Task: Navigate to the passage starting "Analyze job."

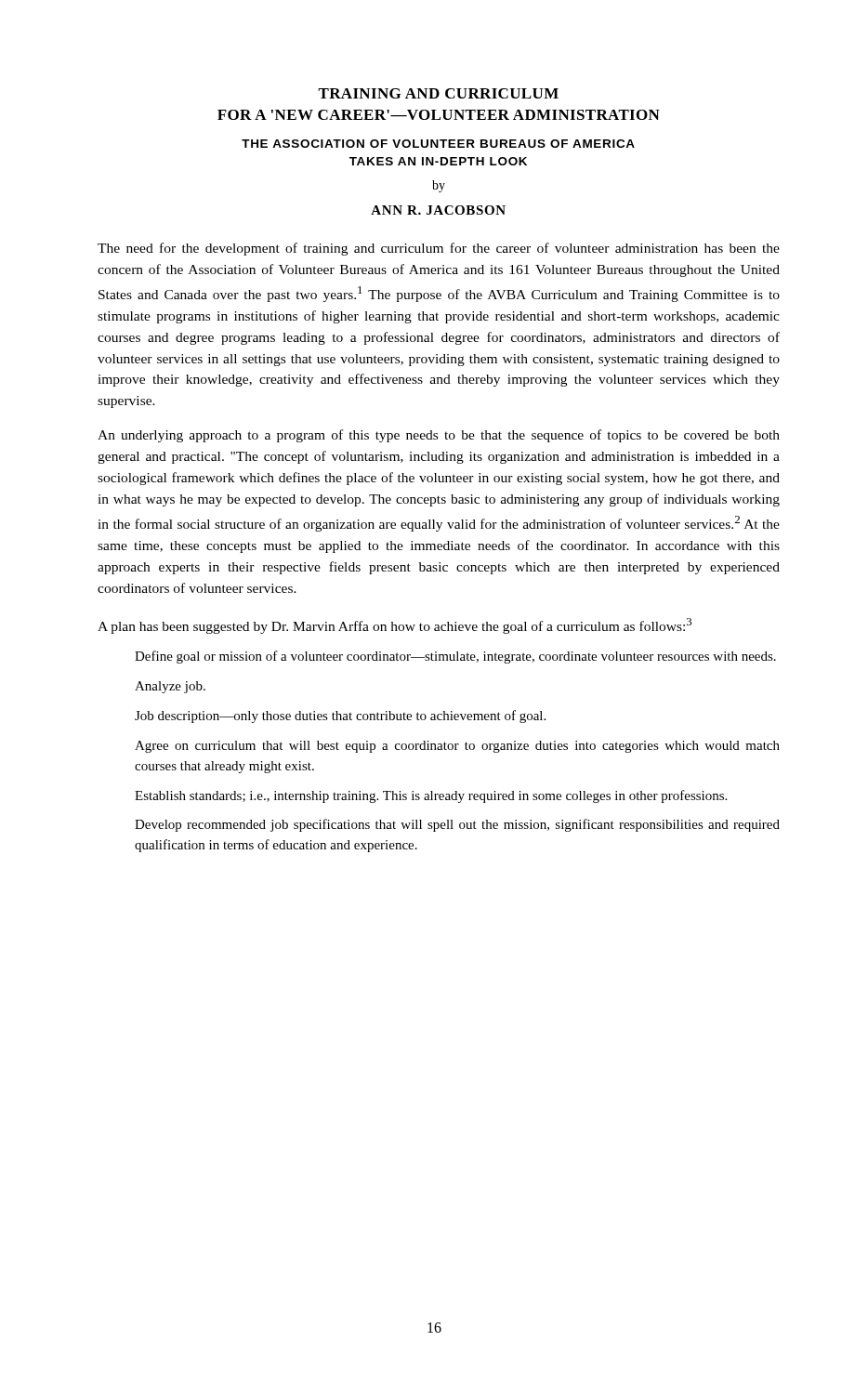Action: pyautogui.click(x=170, y=686)
